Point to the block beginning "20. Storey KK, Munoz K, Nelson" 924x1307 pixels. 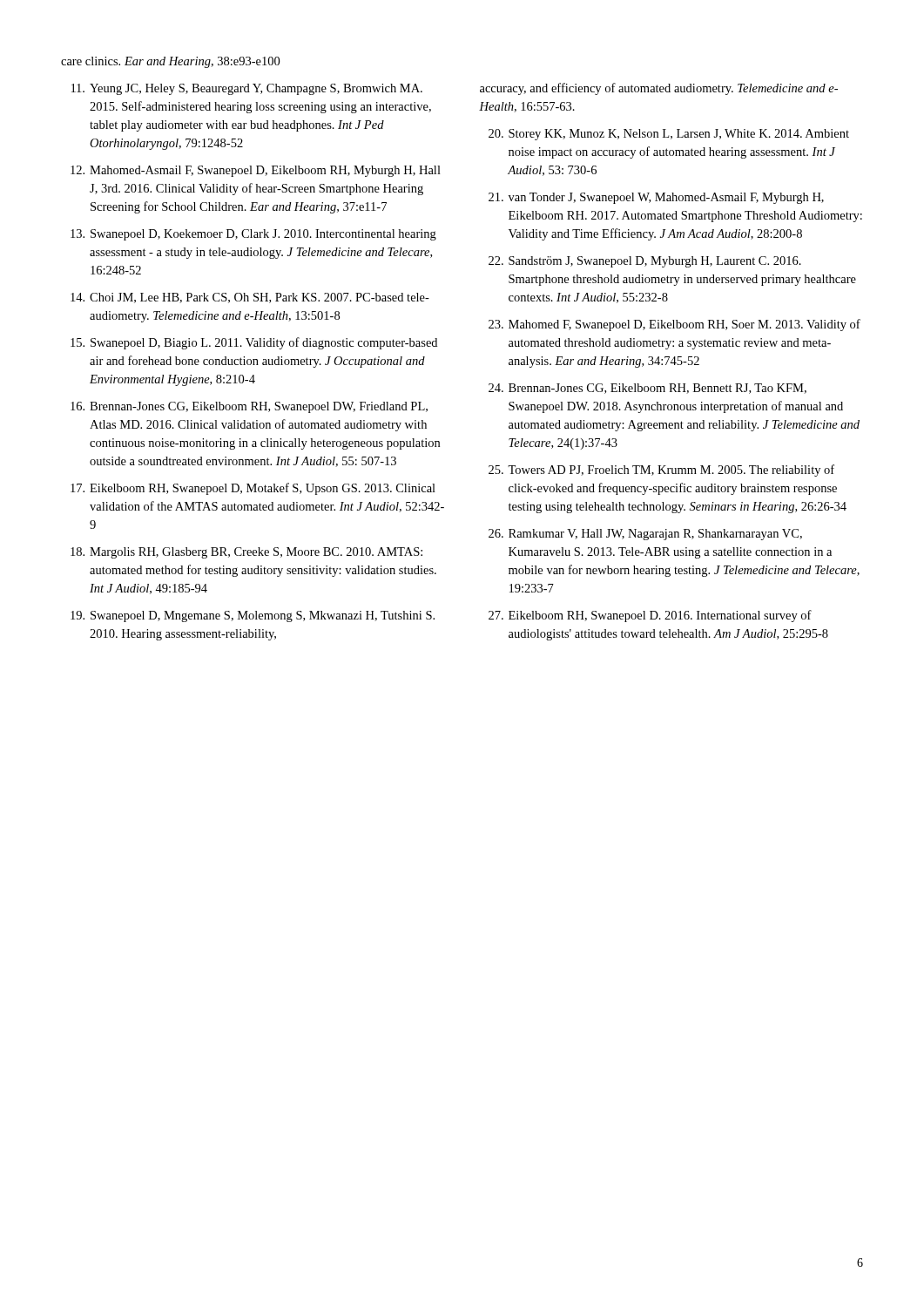(x=671, y=152)
